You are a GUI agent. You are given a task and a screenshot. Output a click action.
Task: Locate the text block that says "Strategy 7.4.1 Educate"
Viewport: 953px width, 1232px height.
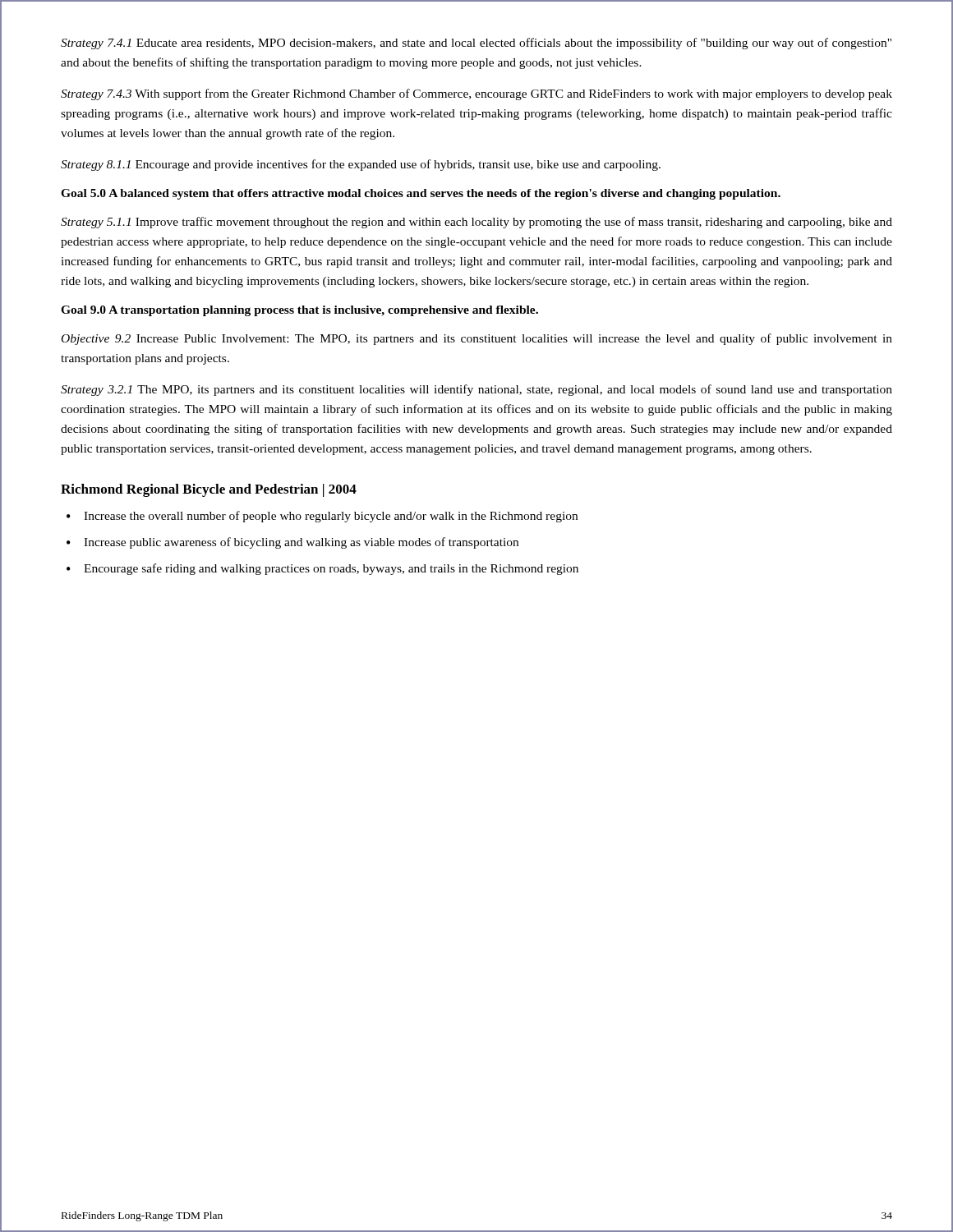476,52
